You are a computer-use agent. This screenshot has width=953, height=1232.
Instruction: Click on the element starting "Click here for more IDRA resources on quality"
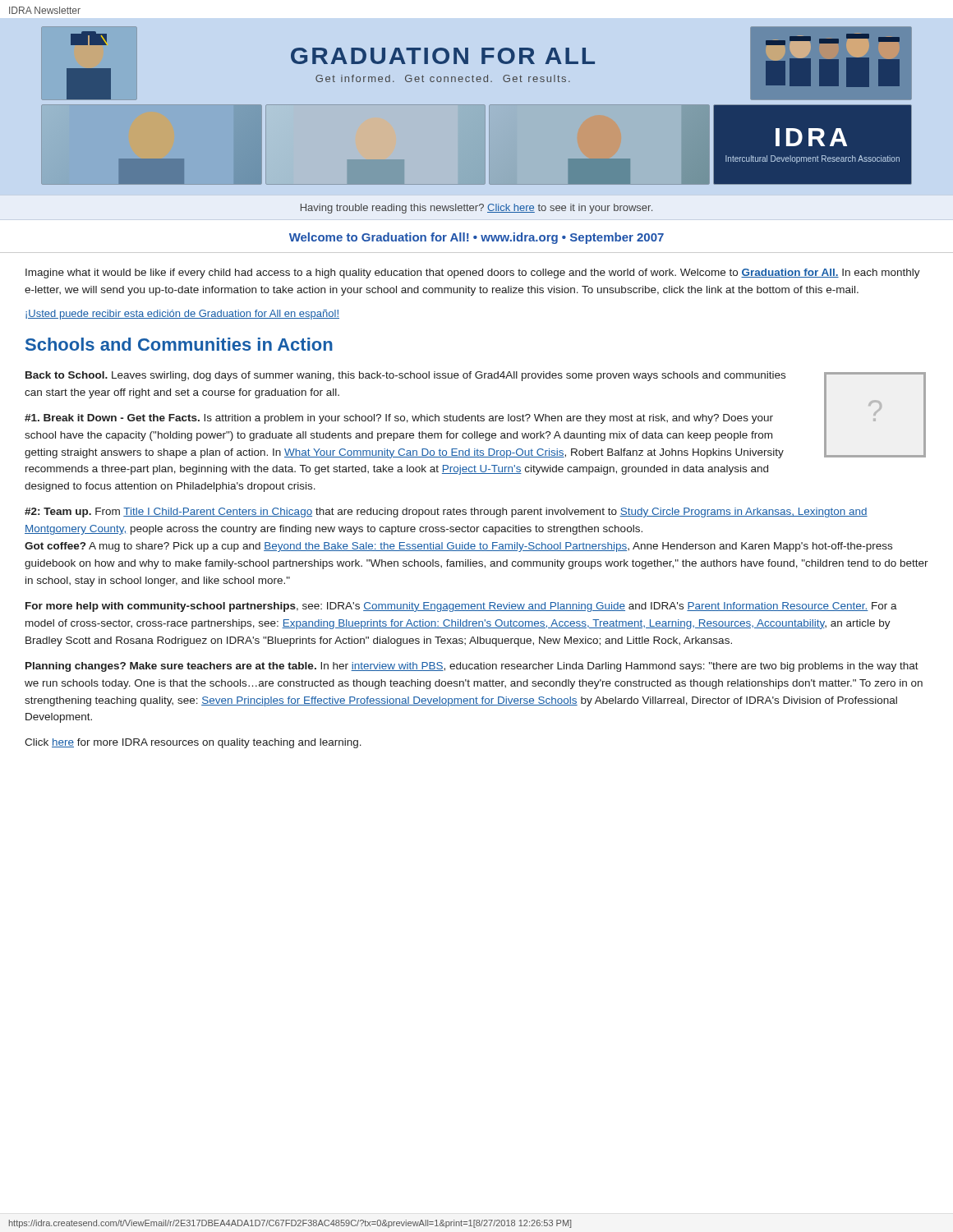pyautogui.click(x=193, y=742)
